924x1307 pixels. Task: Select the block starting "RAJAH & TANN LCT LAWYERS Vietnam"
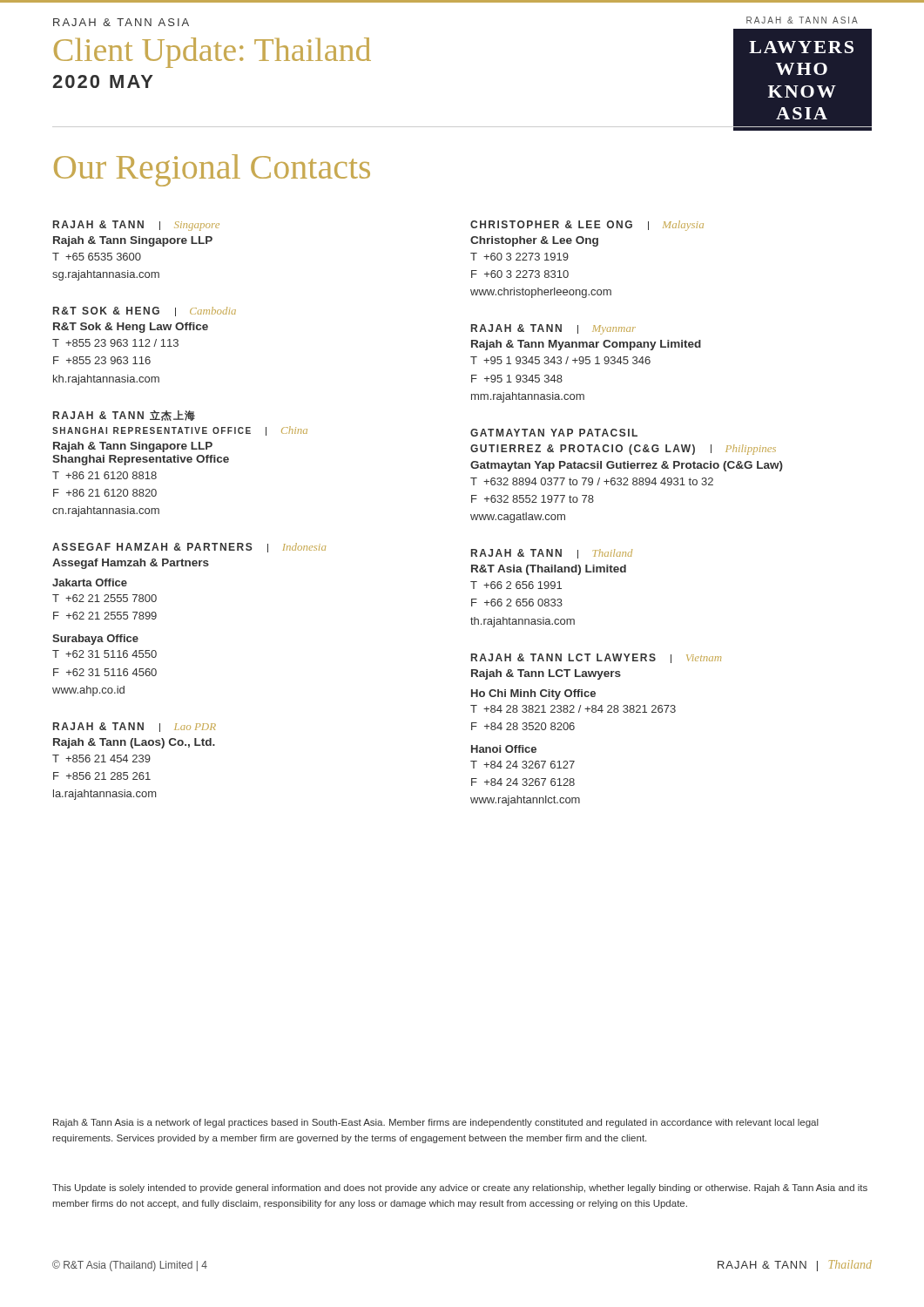pos(596,658)
